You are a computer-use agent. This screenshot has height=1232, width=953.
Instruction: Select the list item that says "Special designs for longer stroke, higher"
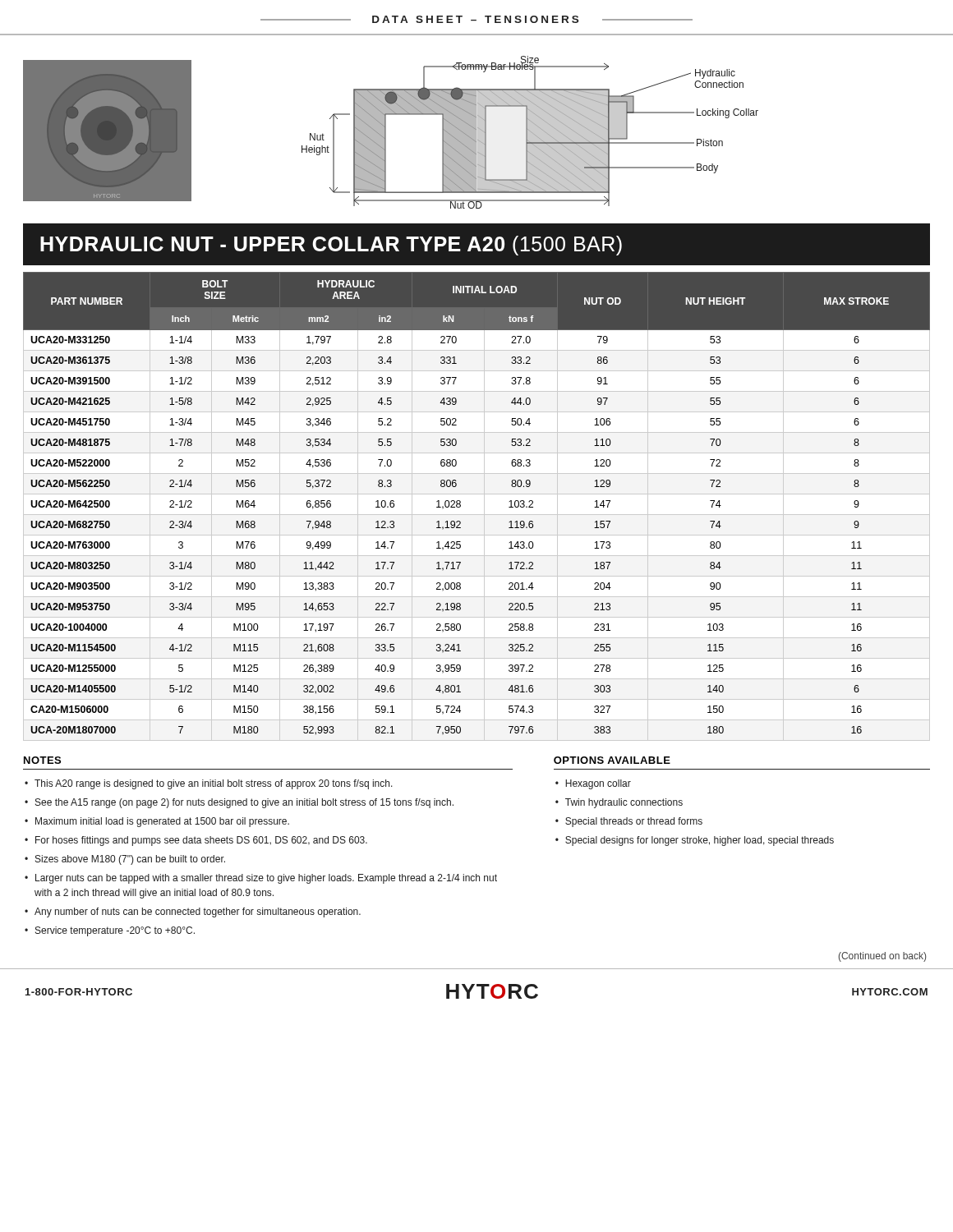pos(700,840)
